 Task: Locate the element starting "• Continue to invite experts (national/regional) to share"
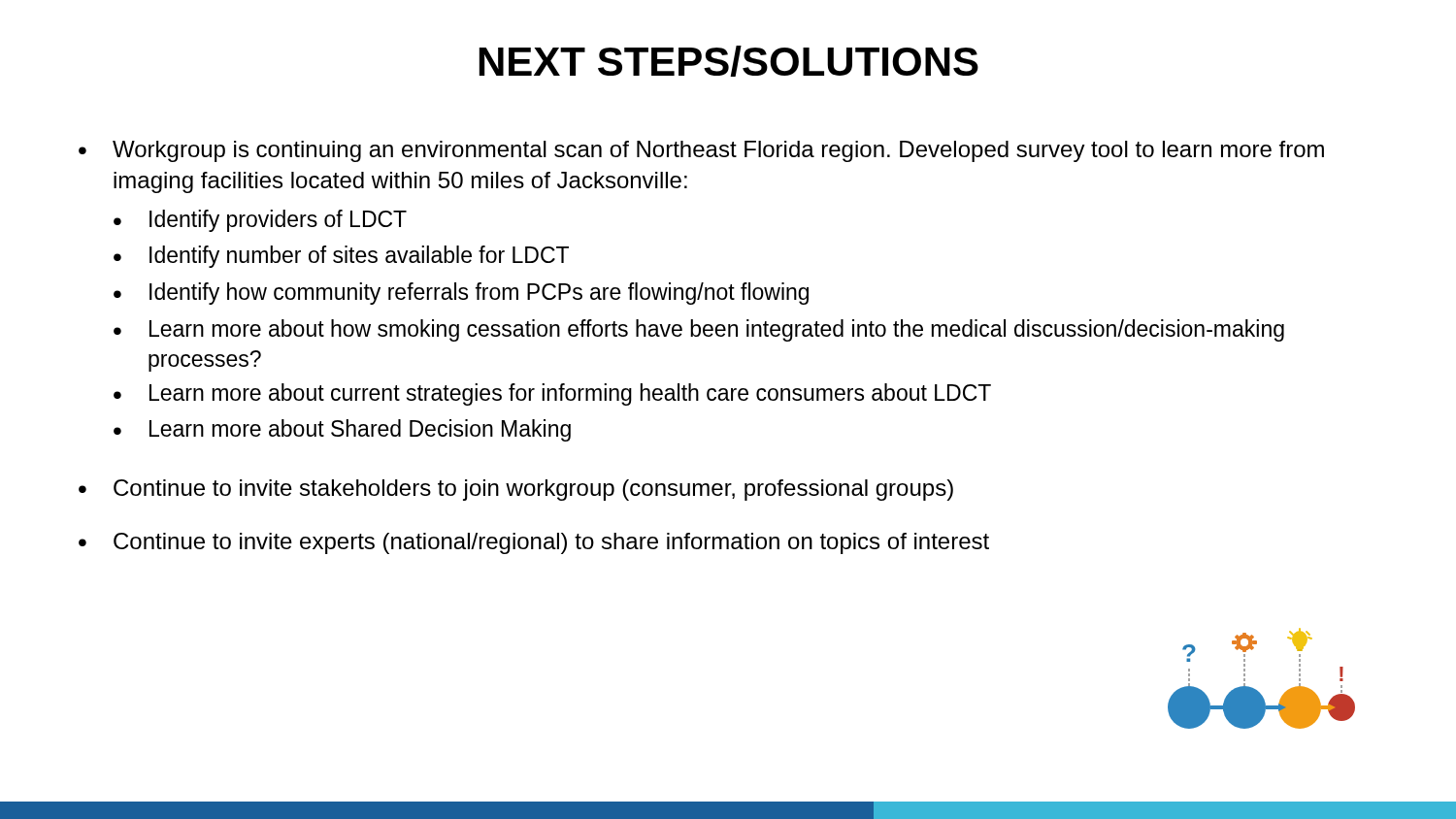point(728,543)
